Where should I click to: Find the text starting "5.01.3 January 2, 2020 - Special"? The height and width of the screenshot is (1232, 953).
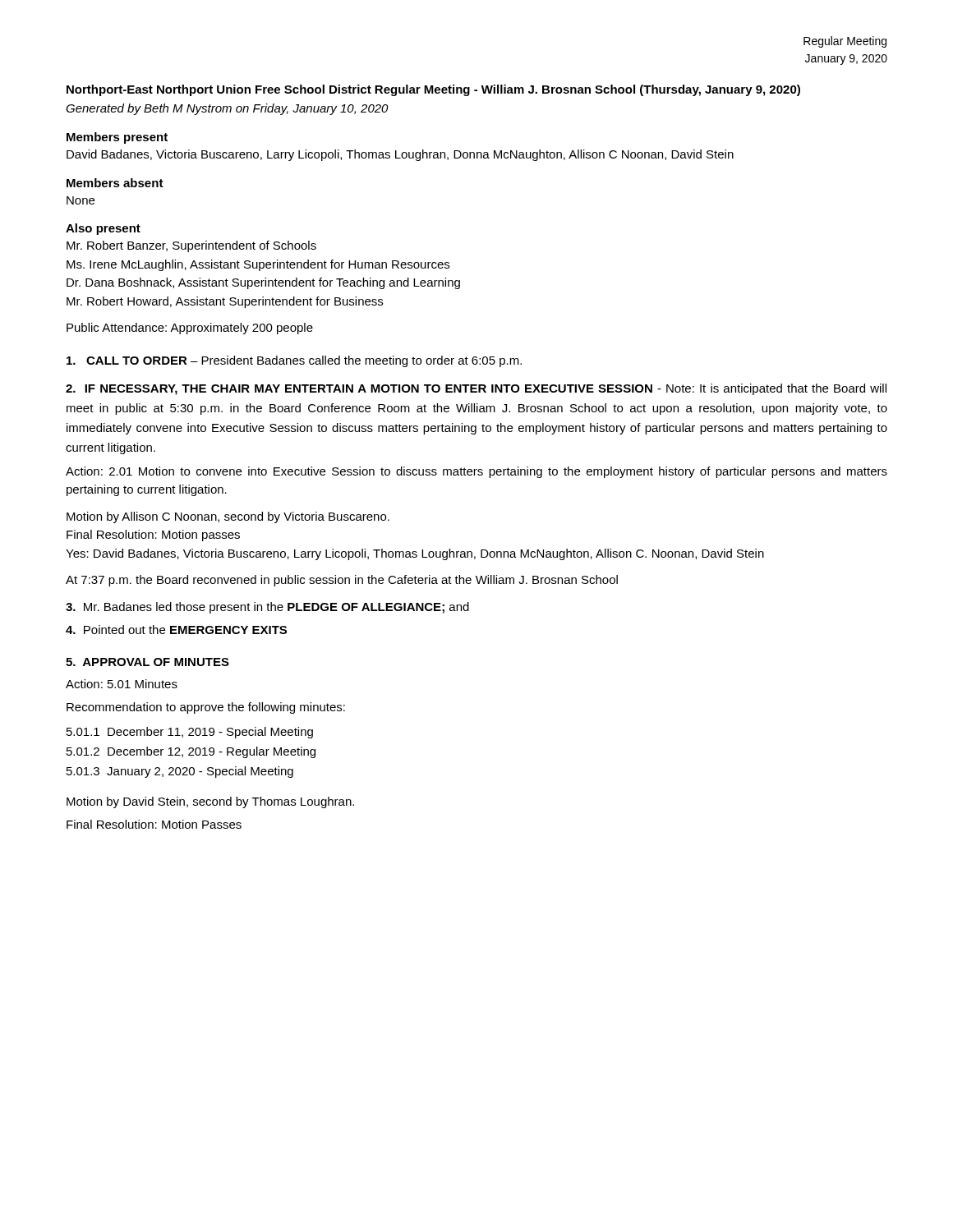(x=180, y=772)
